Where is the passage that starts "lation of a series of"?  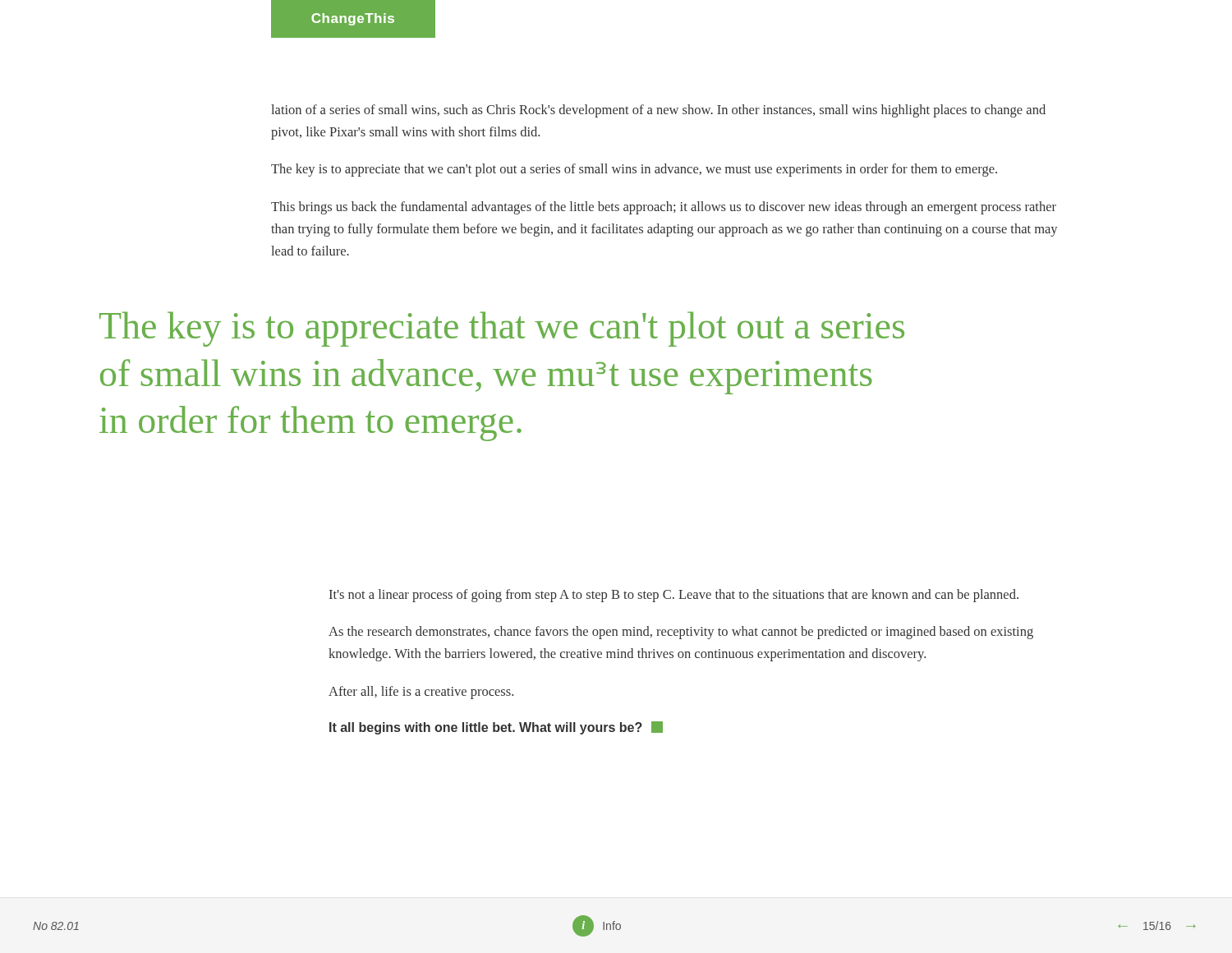click(669, 180)
